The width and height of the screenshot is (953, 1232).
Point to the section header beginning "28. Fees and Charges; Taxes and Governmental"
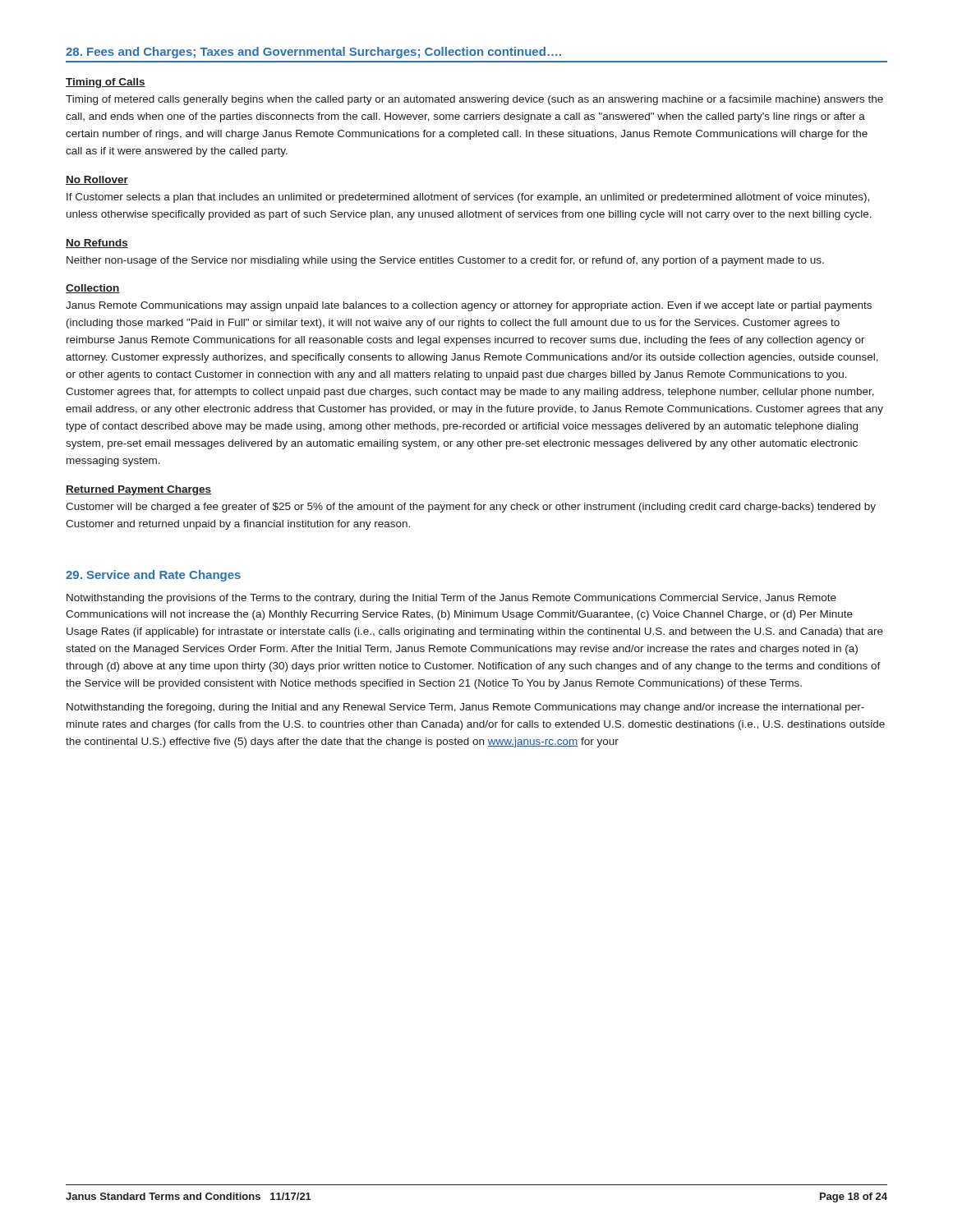476,53
